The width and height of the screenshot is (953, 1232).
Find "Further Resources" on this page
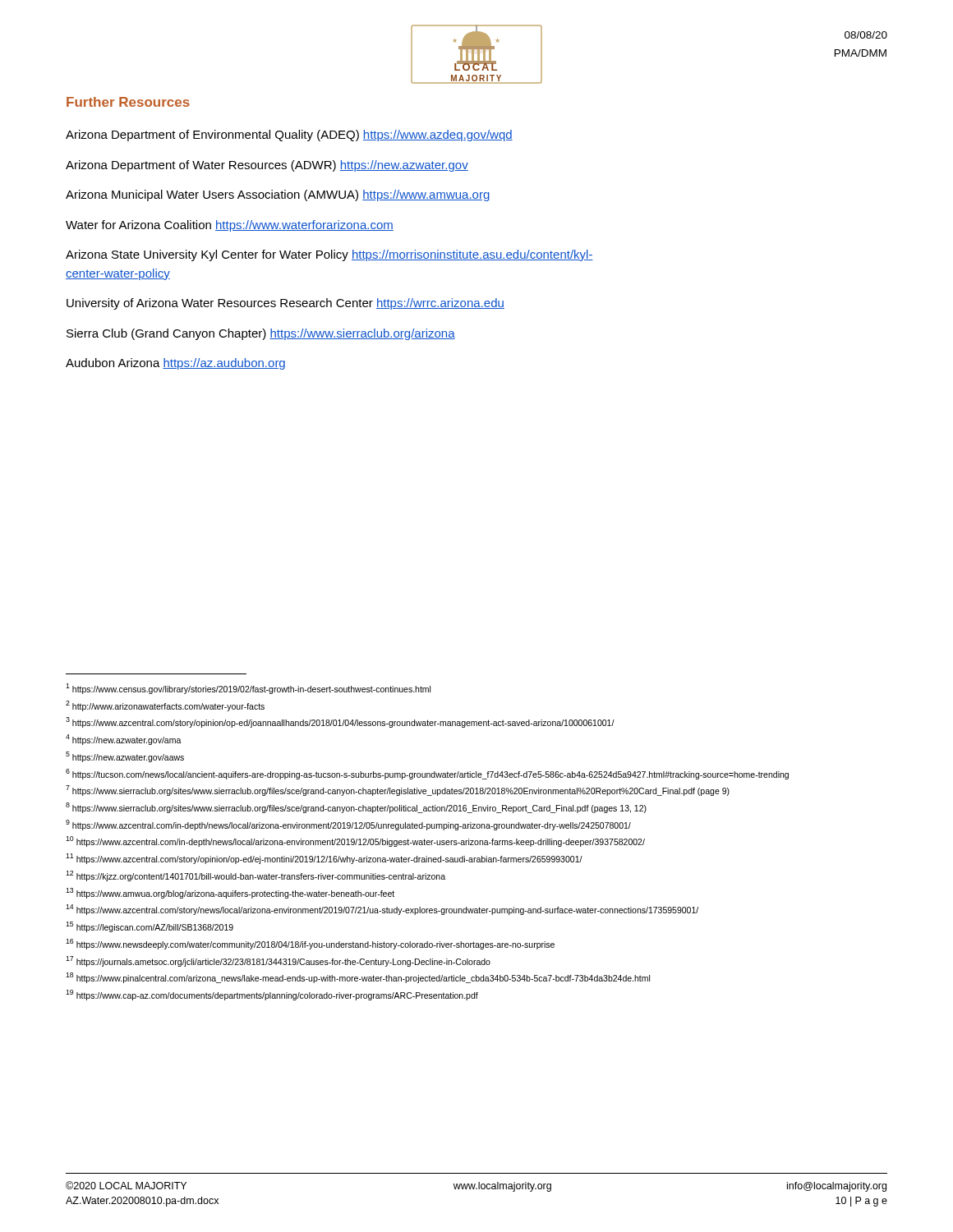coord(128,102)
